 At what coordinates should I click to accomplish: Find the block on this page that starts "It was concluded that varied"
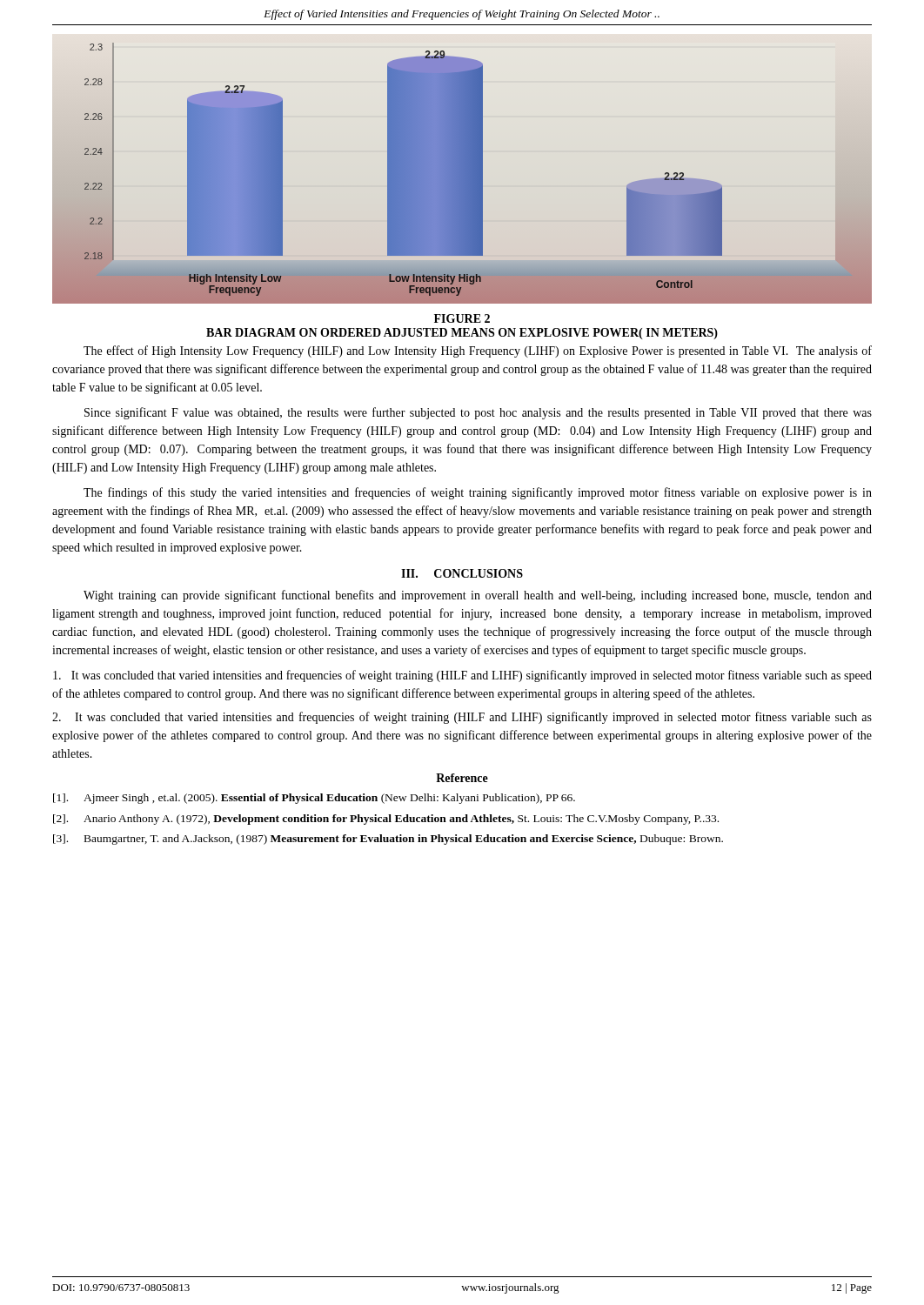[x=462, y=685]
